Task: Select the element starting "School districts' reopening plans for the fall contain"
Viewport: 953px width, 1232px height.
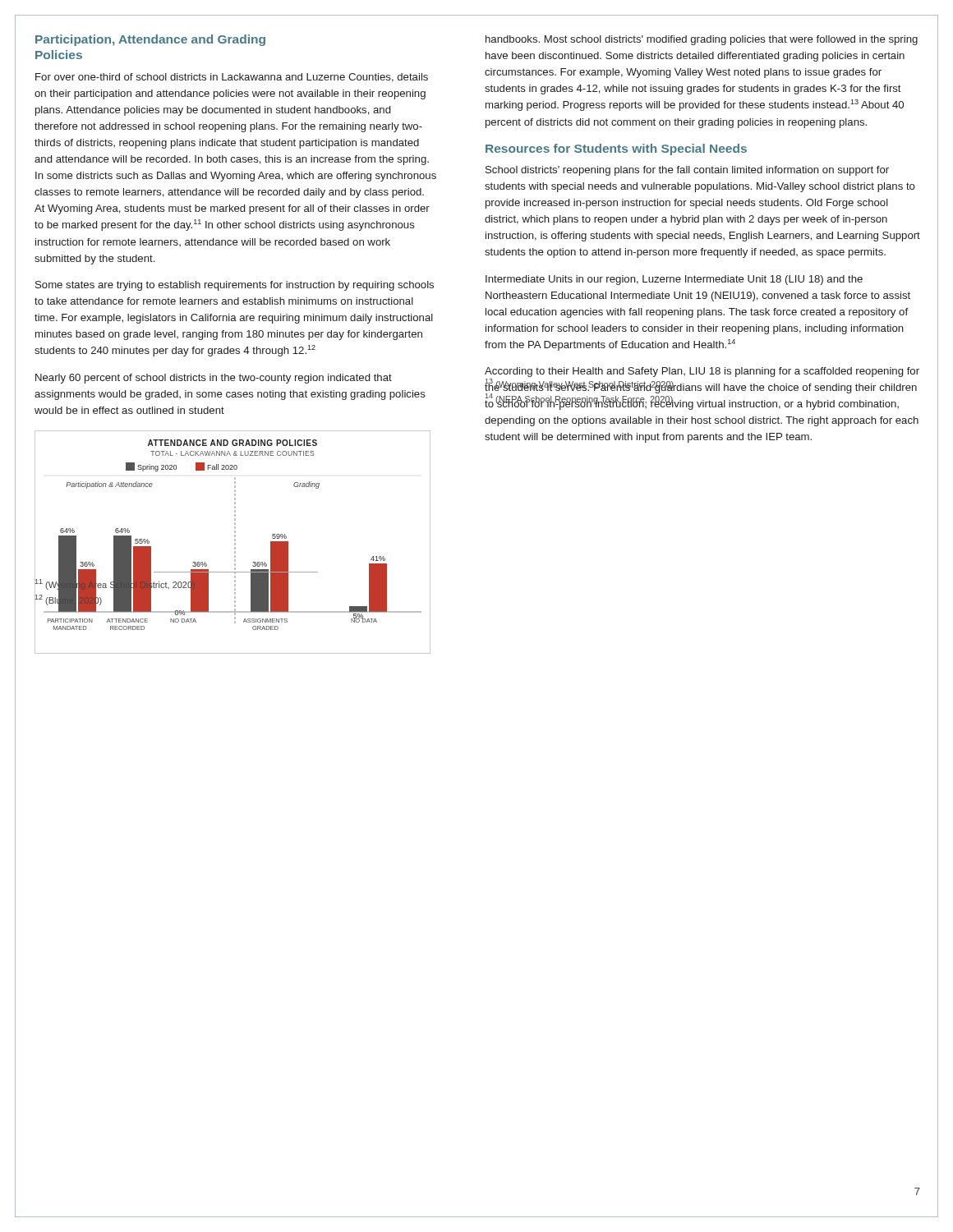Action: click(702, 211)
